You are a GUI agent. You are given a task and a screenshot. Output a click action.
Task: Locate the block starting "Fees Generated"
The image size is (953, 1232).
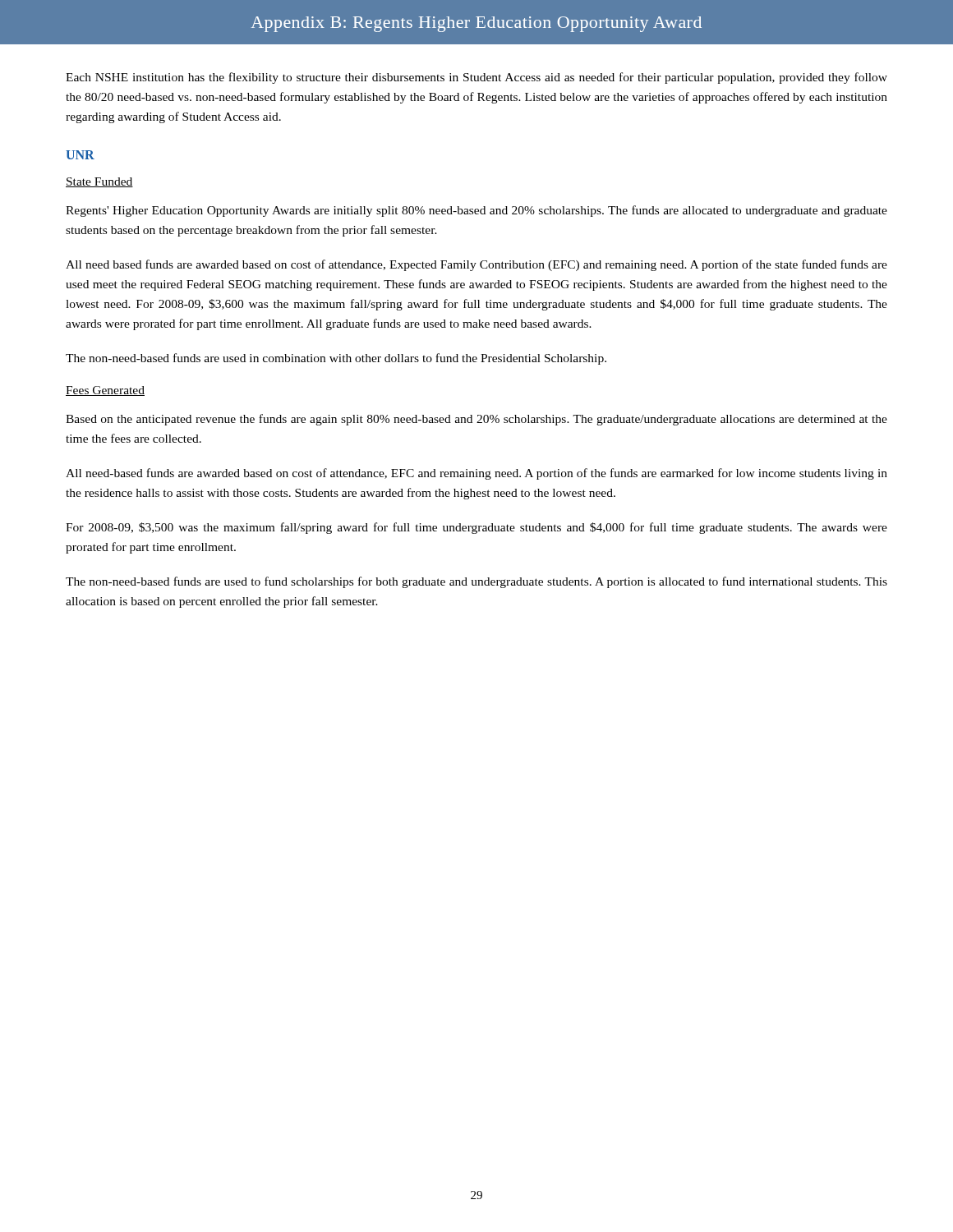click(105, 390)
